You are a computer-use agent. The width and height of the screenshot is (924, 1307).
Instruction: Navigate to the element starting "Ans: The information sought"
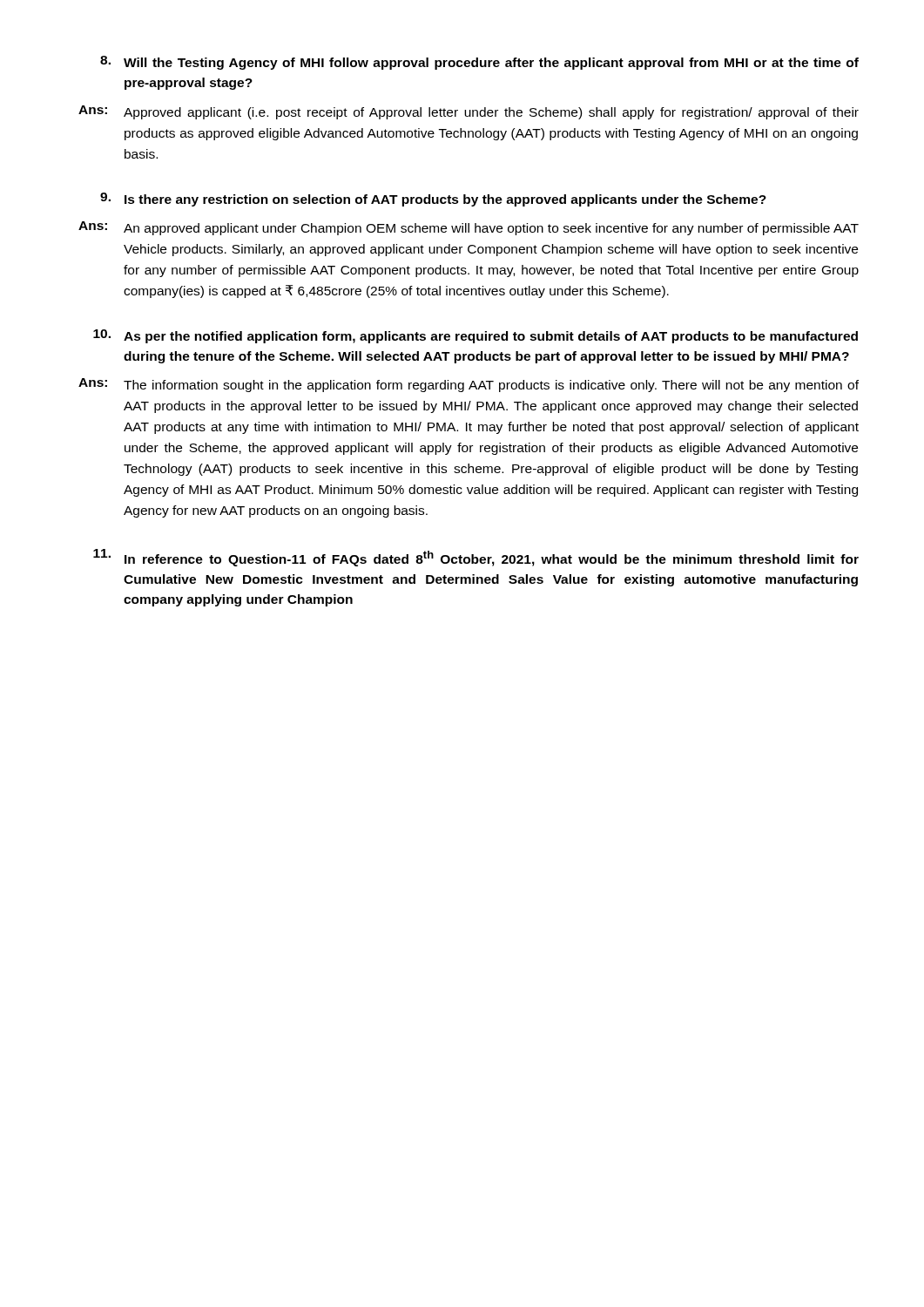coord(469,448)
